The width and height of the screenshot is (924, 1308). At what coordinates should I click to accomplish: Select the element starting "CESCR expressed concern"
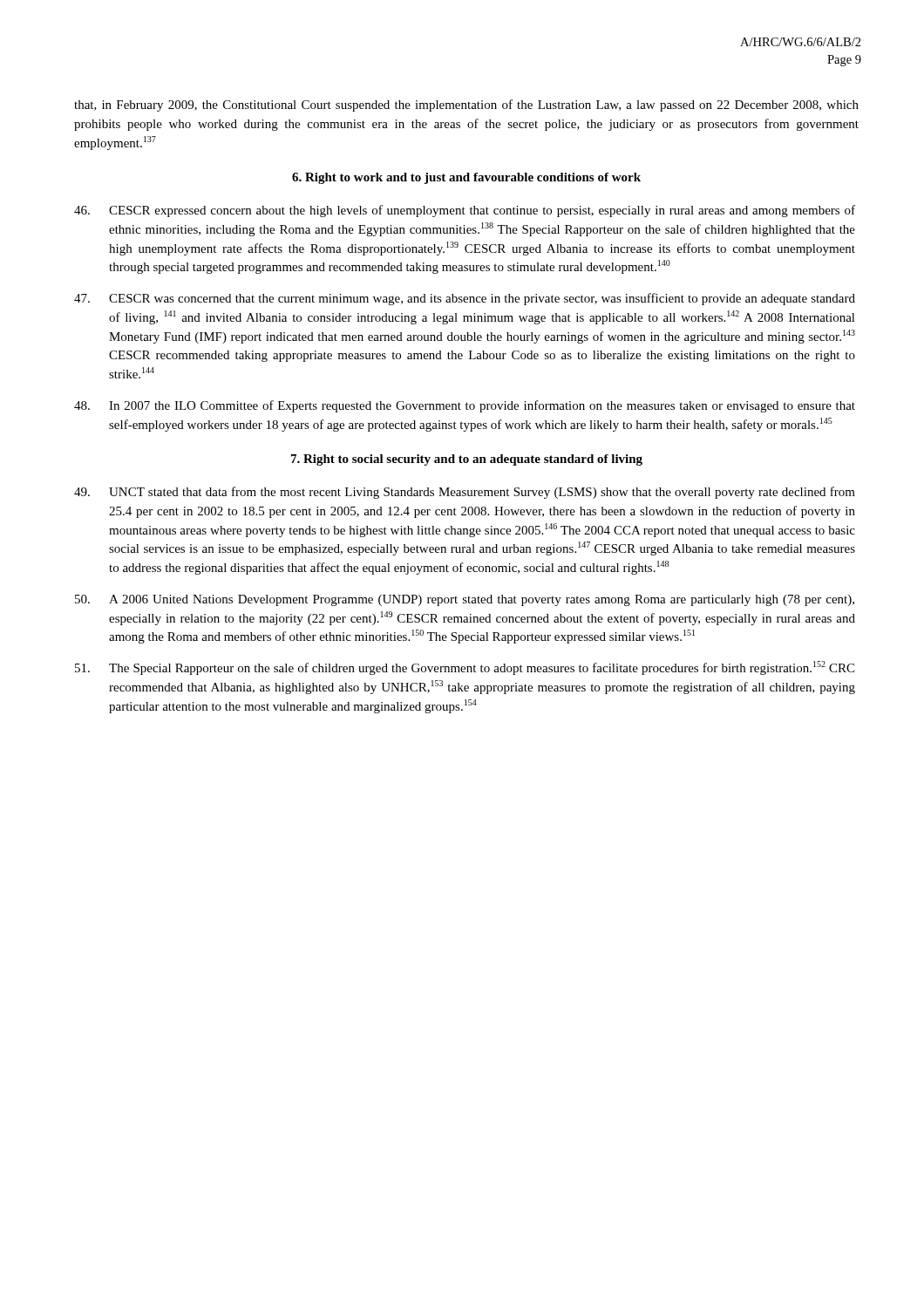[x=466, y=239]
